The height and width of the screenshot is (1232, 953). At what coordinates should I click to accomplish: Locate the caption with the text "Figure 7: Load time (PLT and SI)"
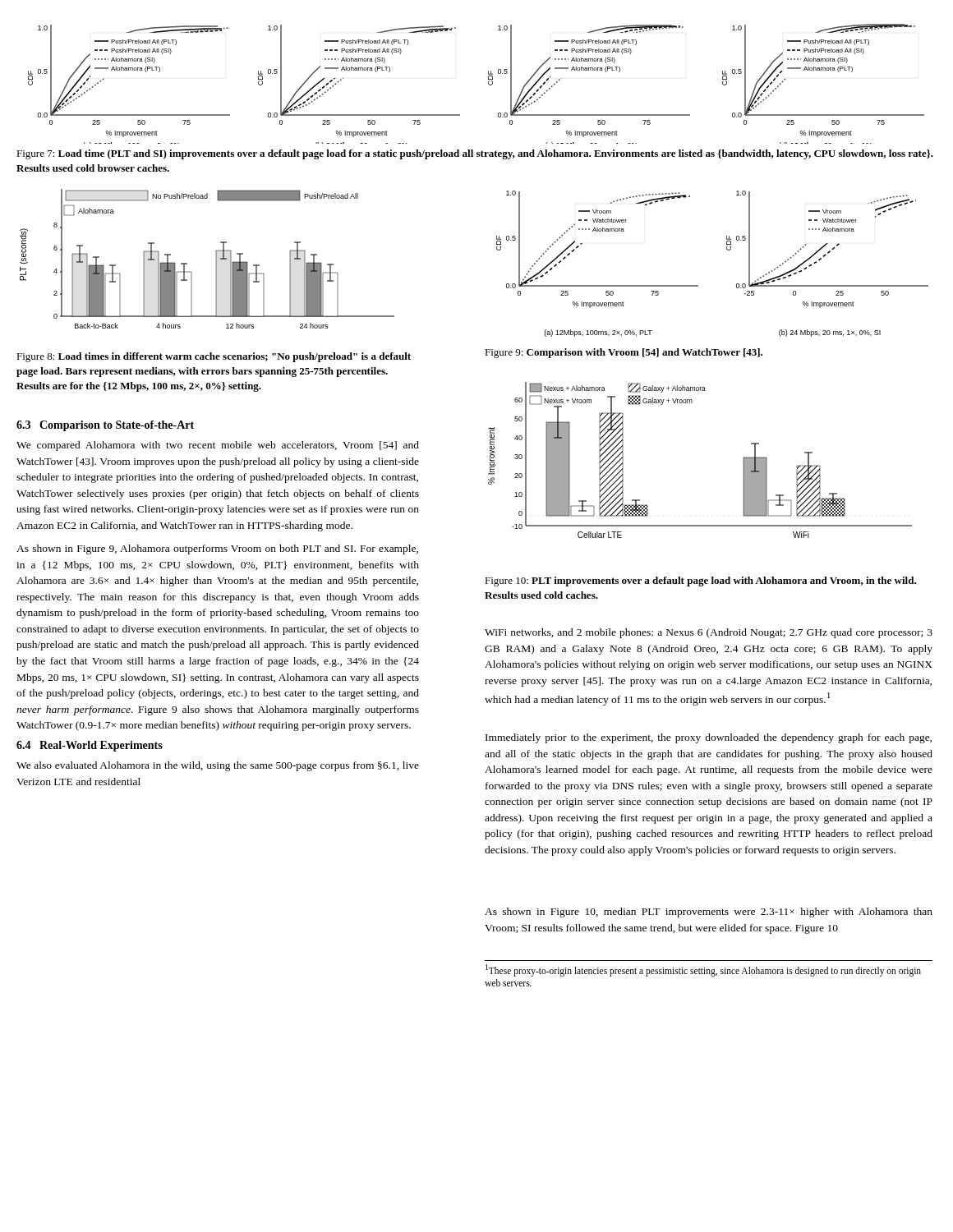click(x=475, y=161)
